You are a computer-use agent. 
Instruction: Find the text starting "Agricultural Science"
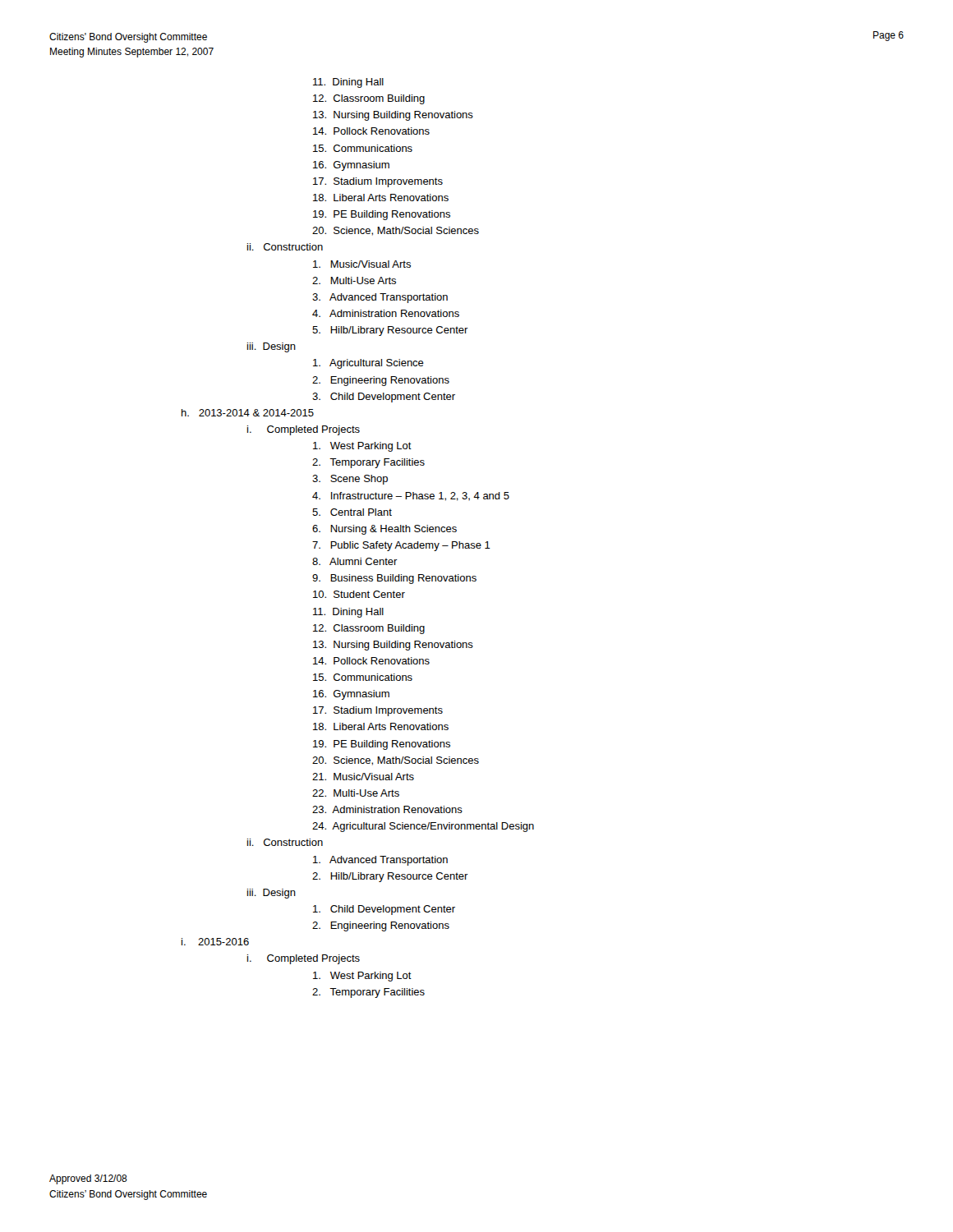point(368,363)
